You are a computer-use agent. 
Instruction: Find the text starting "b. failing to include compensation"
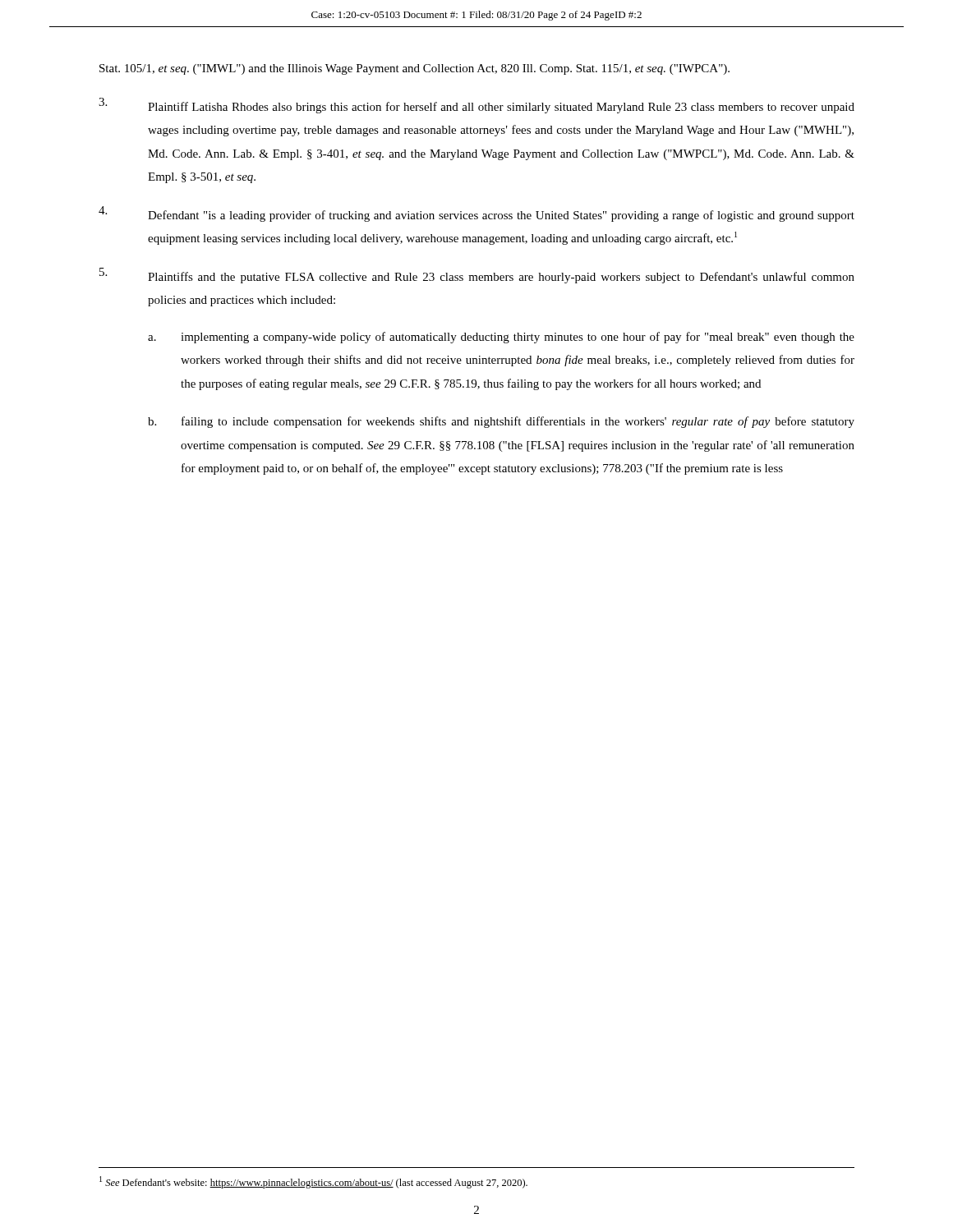pyautogui.click(x=501, y=445)
